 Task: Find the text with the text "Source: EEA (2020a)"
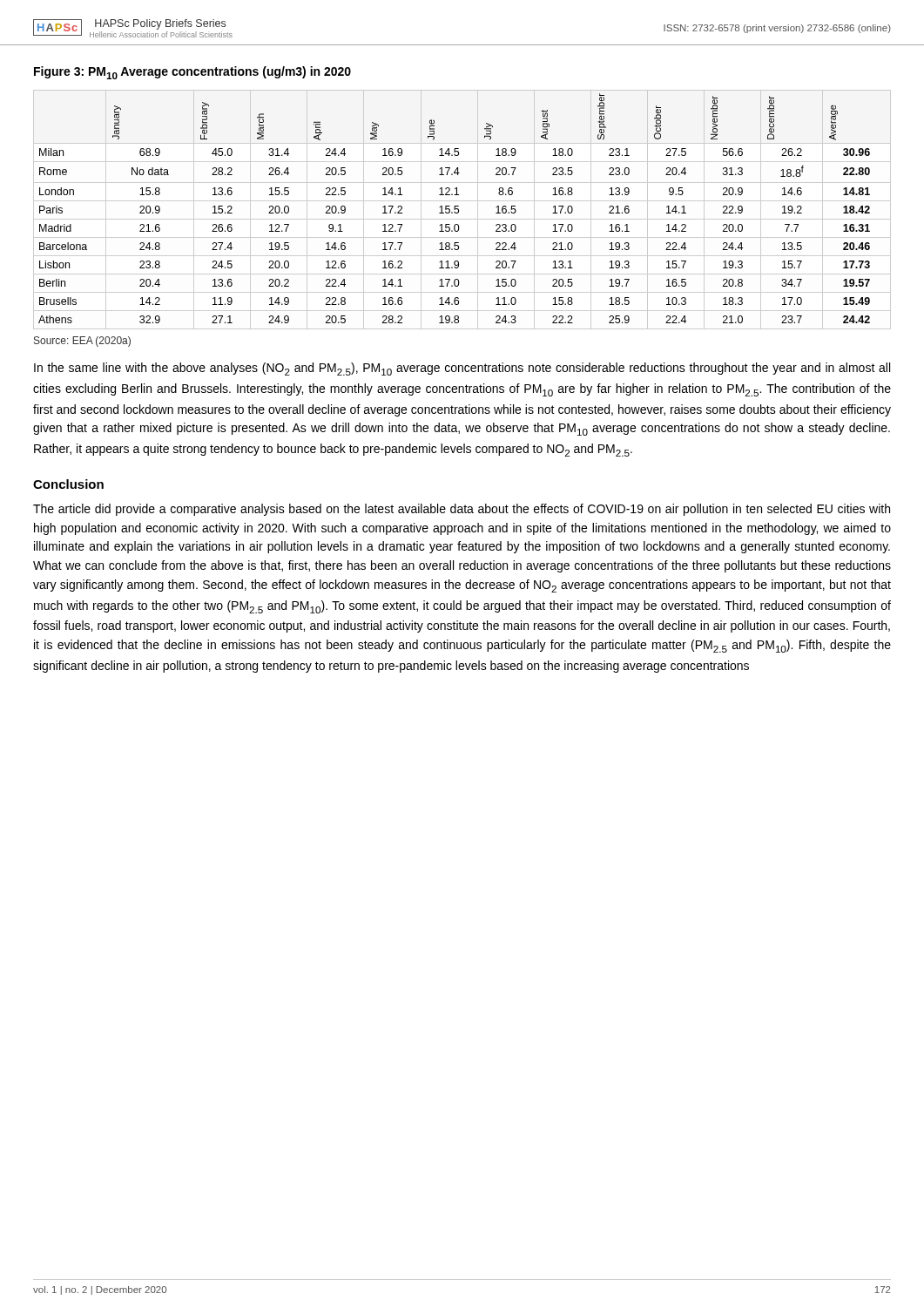click(x=82, y=340)
